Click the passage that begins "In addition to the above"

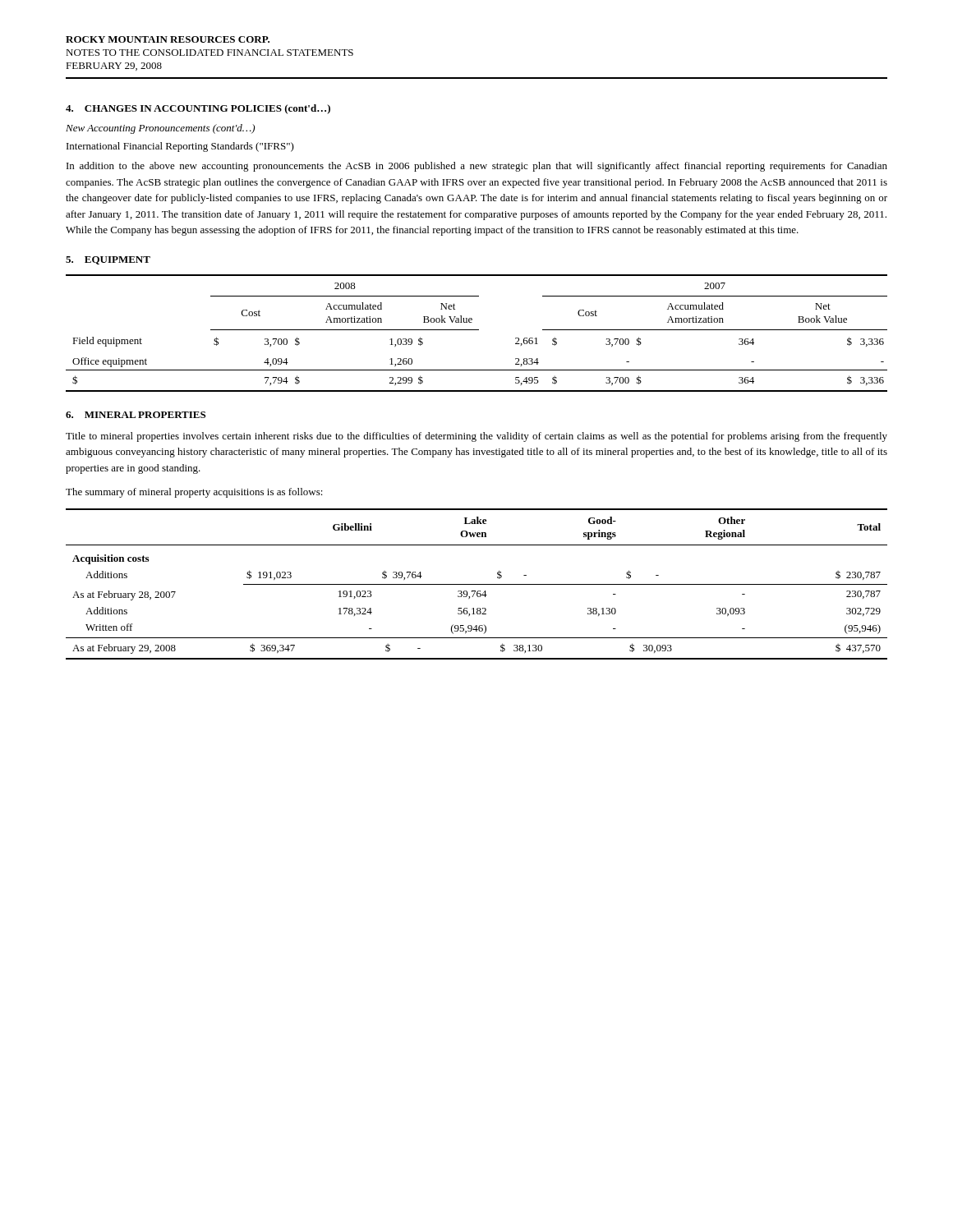[476, 197]
